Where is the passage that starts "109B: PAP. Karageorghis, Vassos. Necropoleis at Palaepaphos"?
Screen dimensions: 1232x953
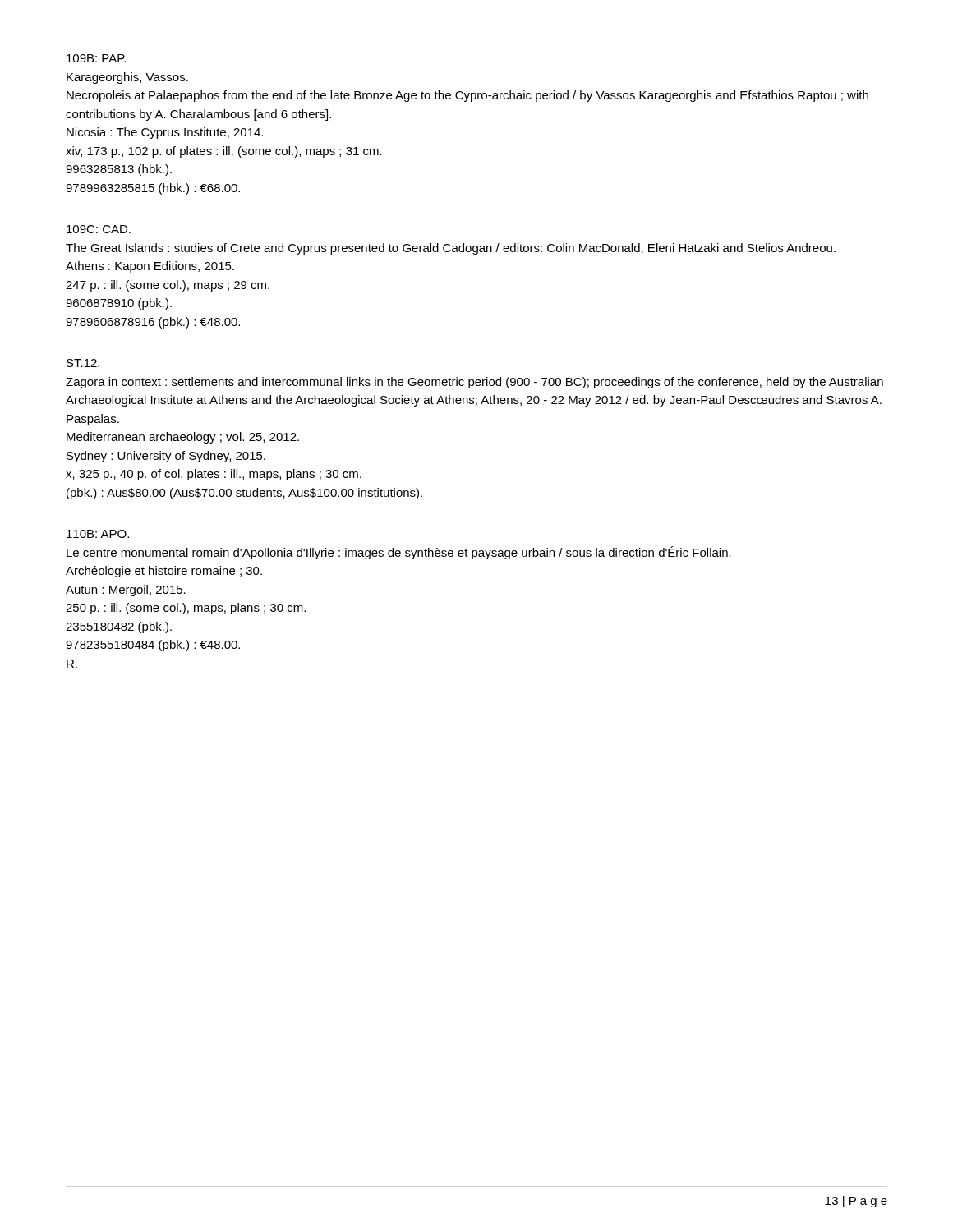[x=96, y=58]
